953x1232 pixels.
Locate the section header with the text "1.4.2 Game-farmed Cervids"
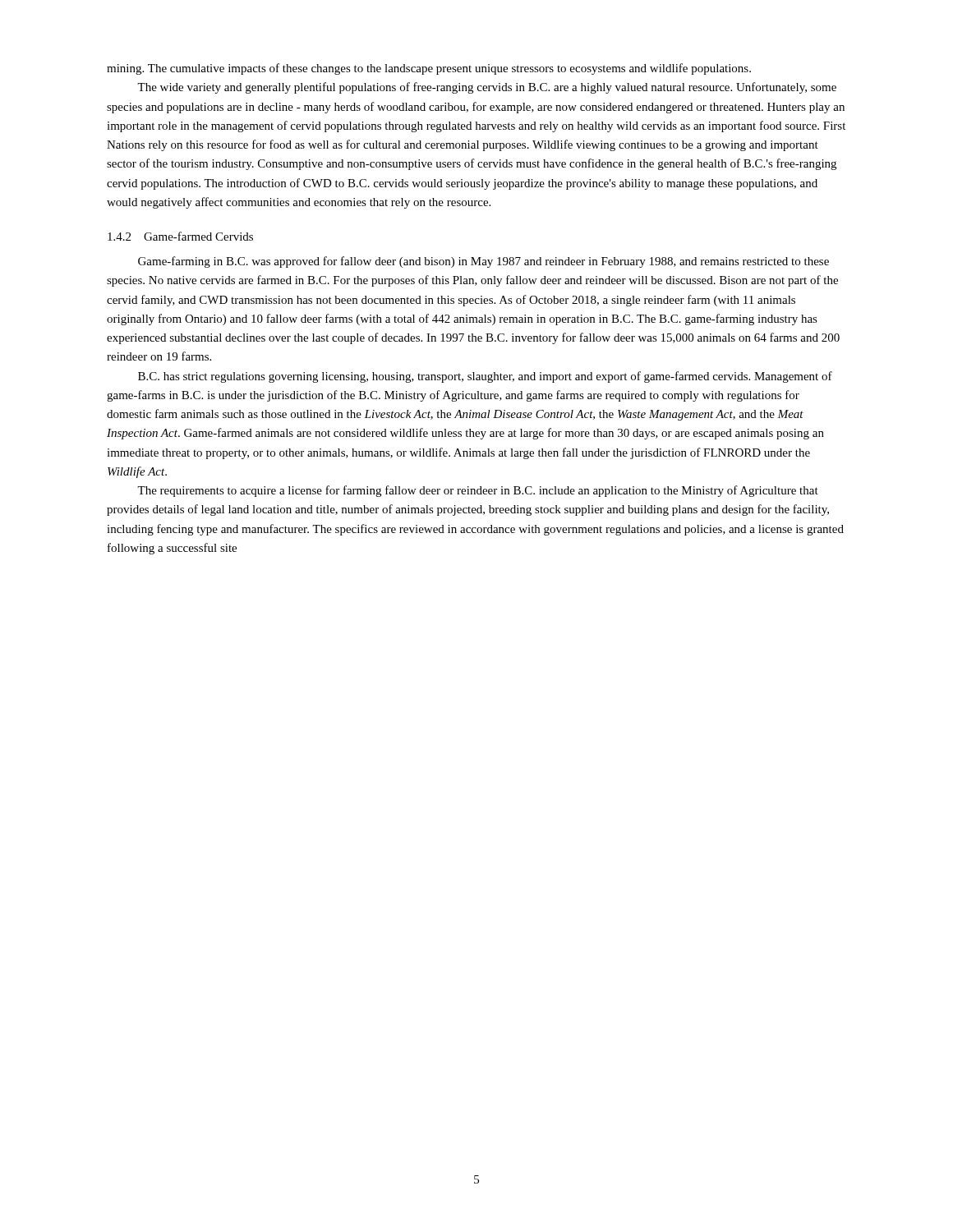[180, 237]
